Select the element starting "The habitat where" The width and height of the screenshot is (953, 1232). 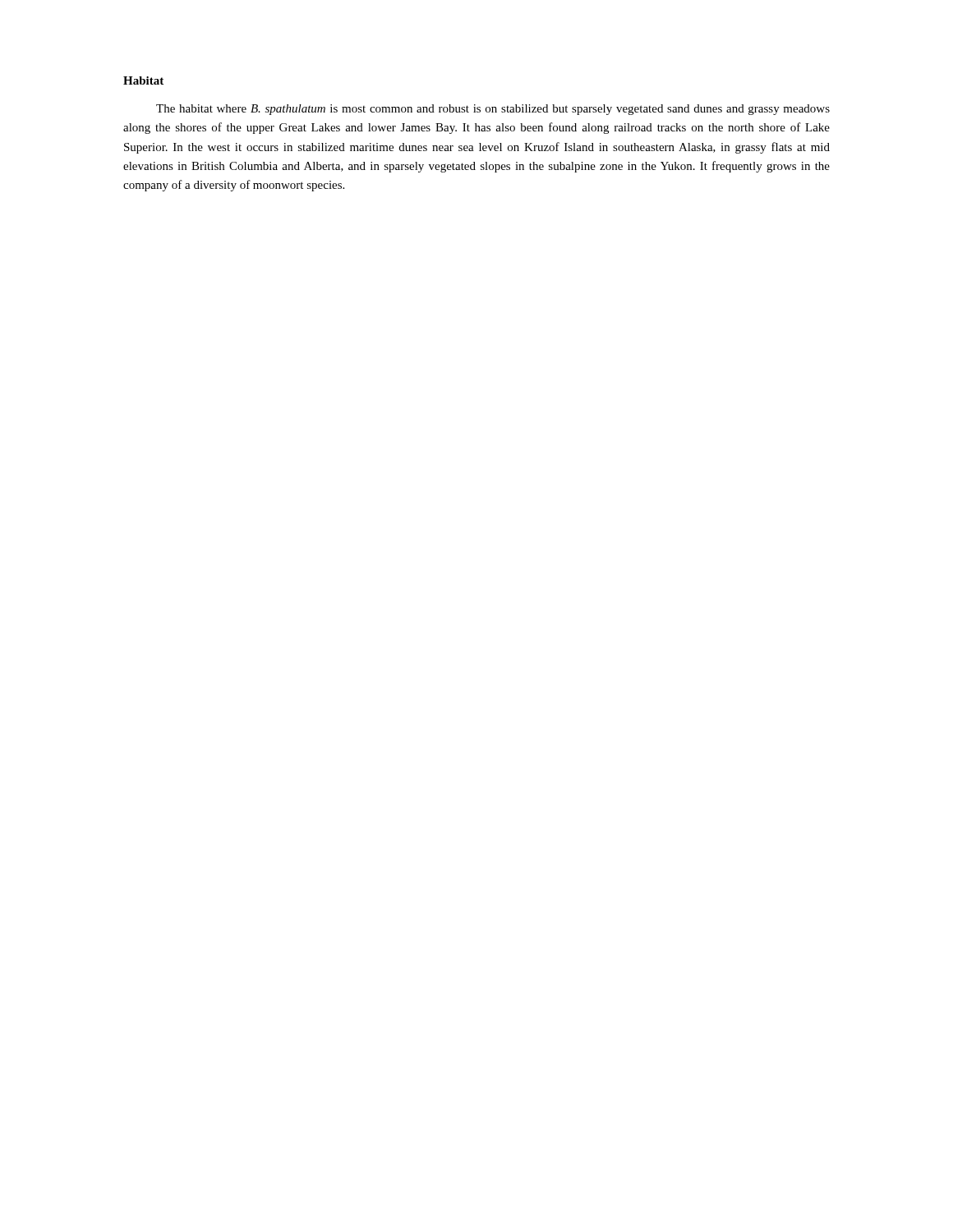click(x=476, y=147)
